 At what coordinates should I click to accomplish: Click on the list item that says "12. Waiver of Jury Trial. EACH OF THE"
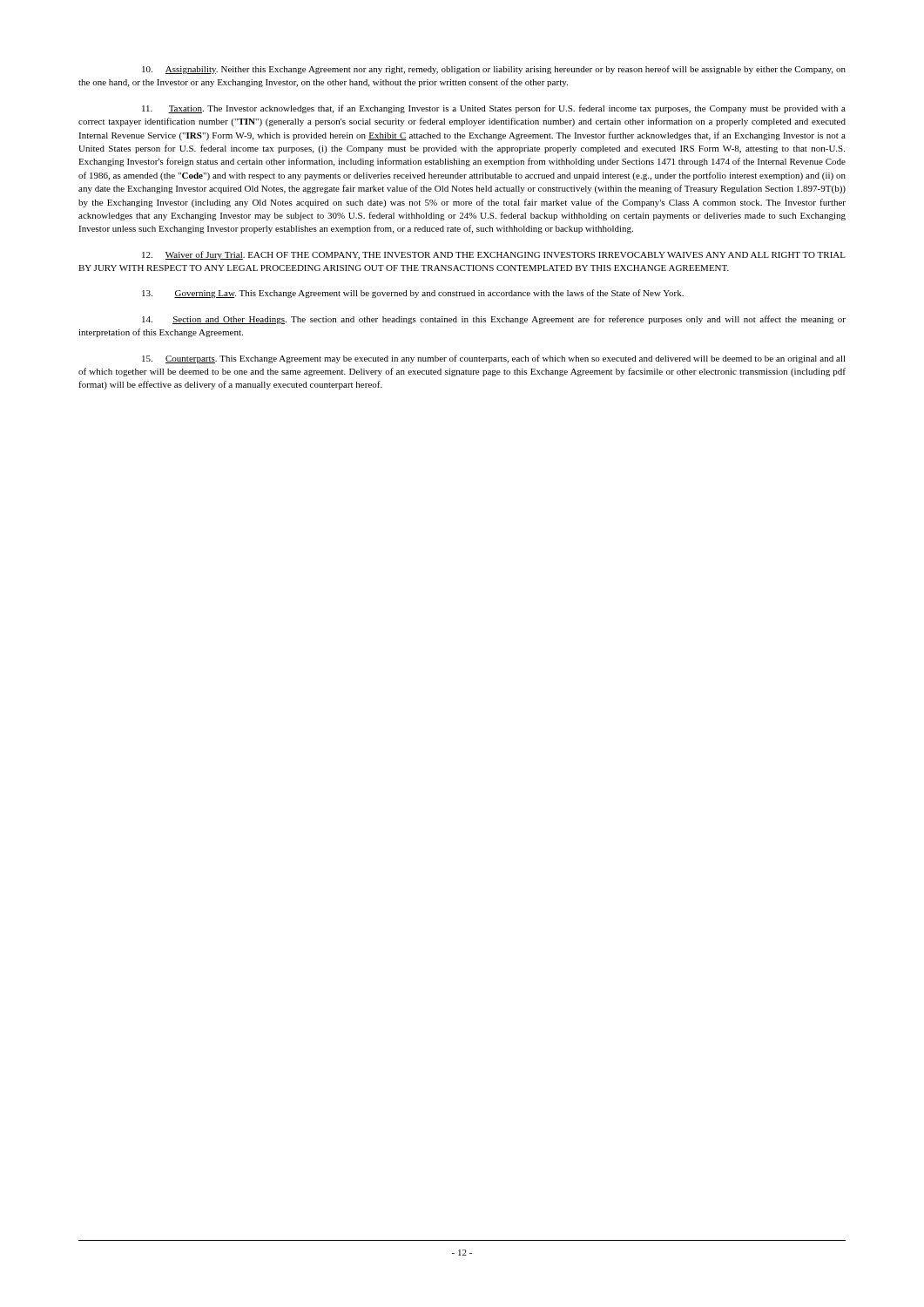pos(462,261)
